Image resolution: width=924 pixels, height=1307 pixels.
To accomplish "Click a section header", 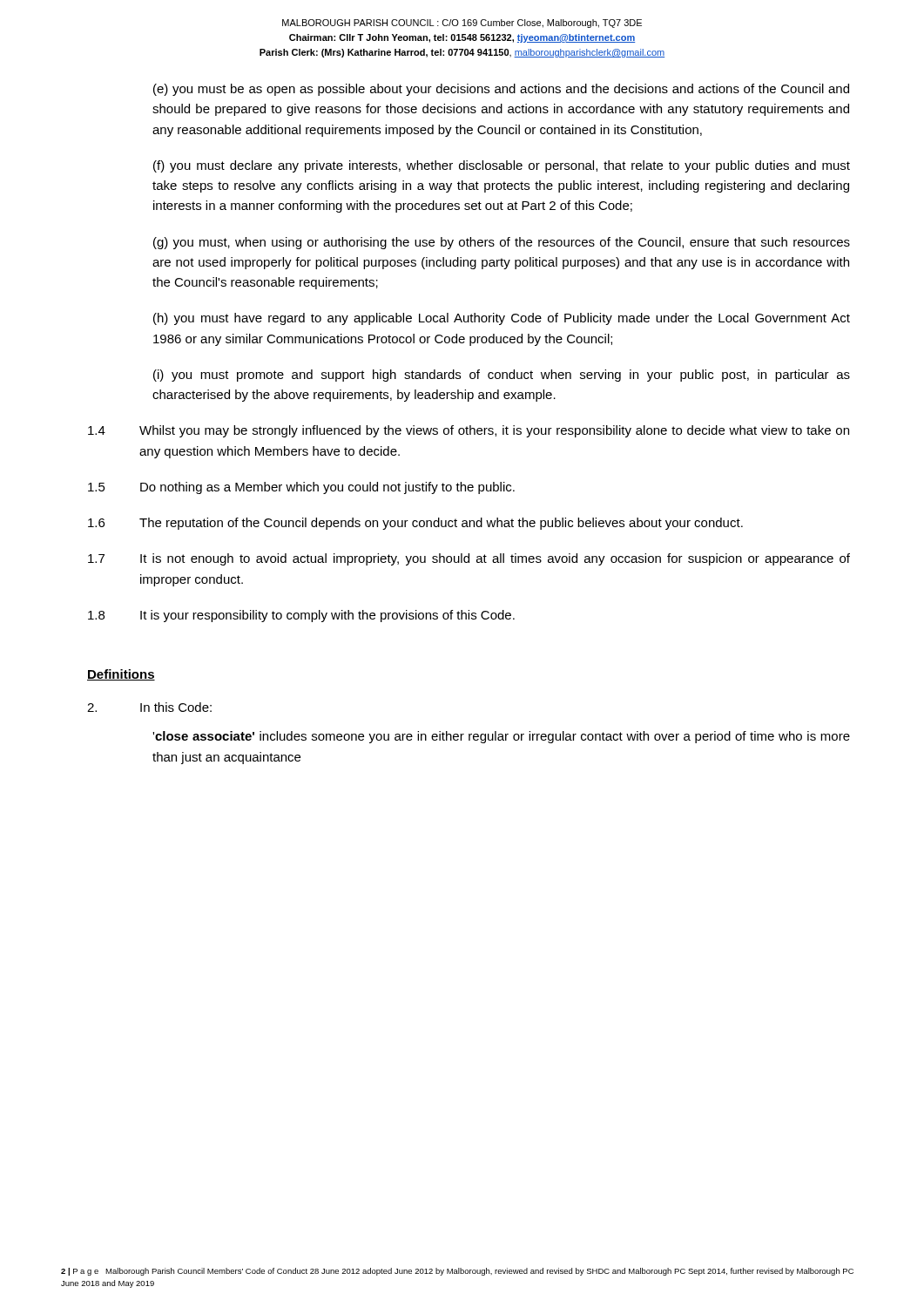I will pyautogui.click(x=121, y=674).
